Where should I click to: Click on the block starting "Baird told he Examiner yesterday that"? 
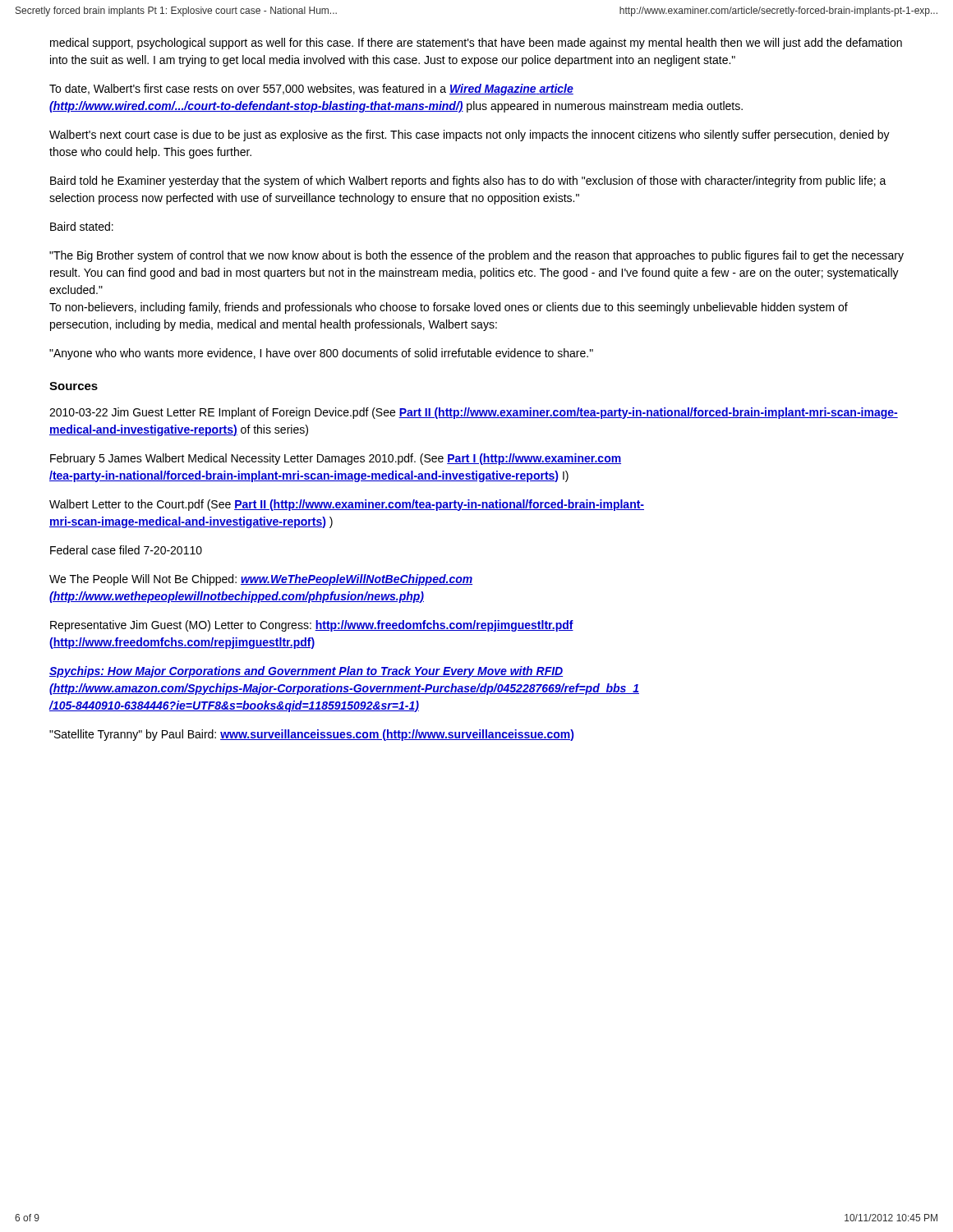476,190
